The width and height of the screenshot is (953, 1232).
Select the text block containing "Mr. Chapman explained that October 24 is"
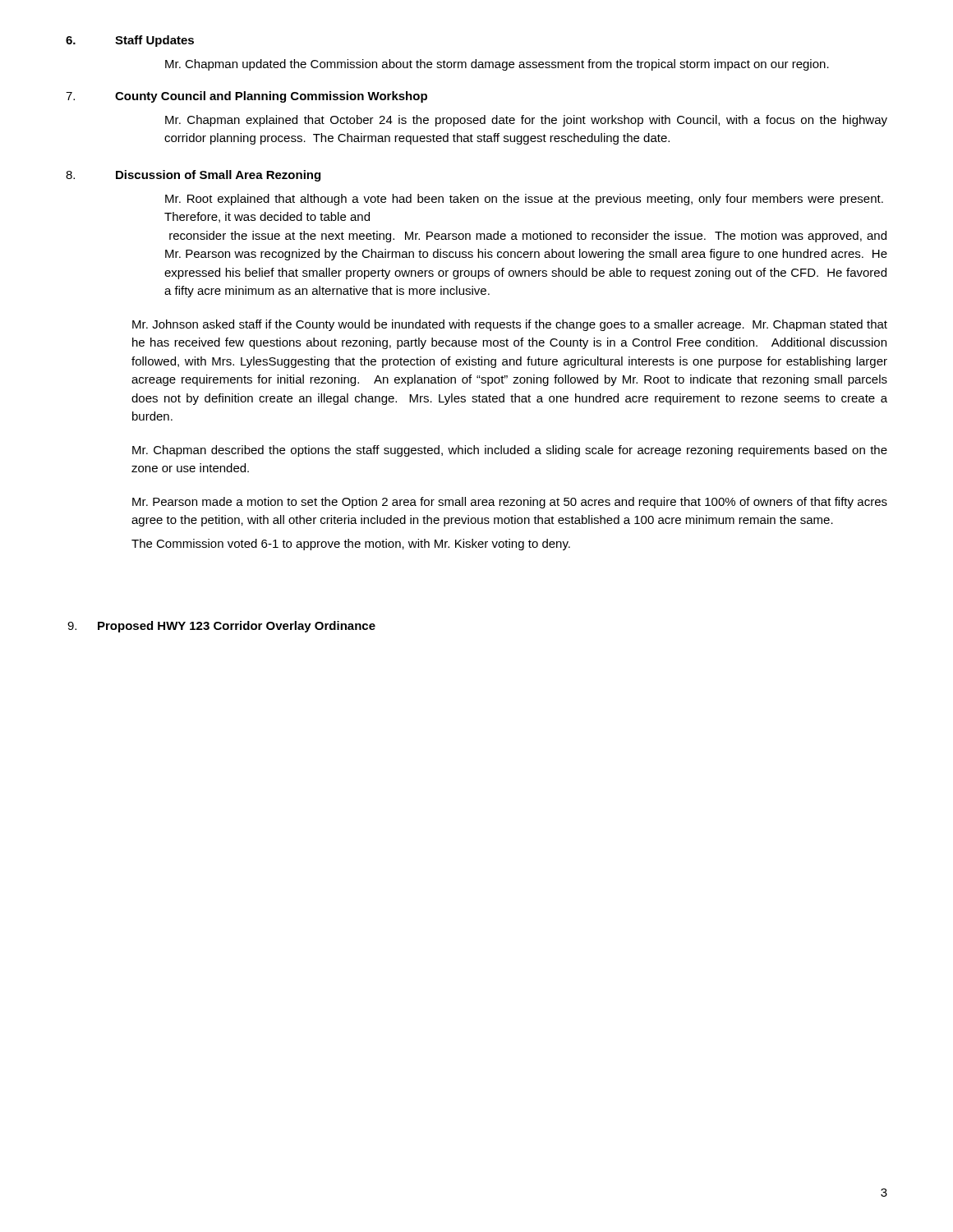click(x=526, y=128)
